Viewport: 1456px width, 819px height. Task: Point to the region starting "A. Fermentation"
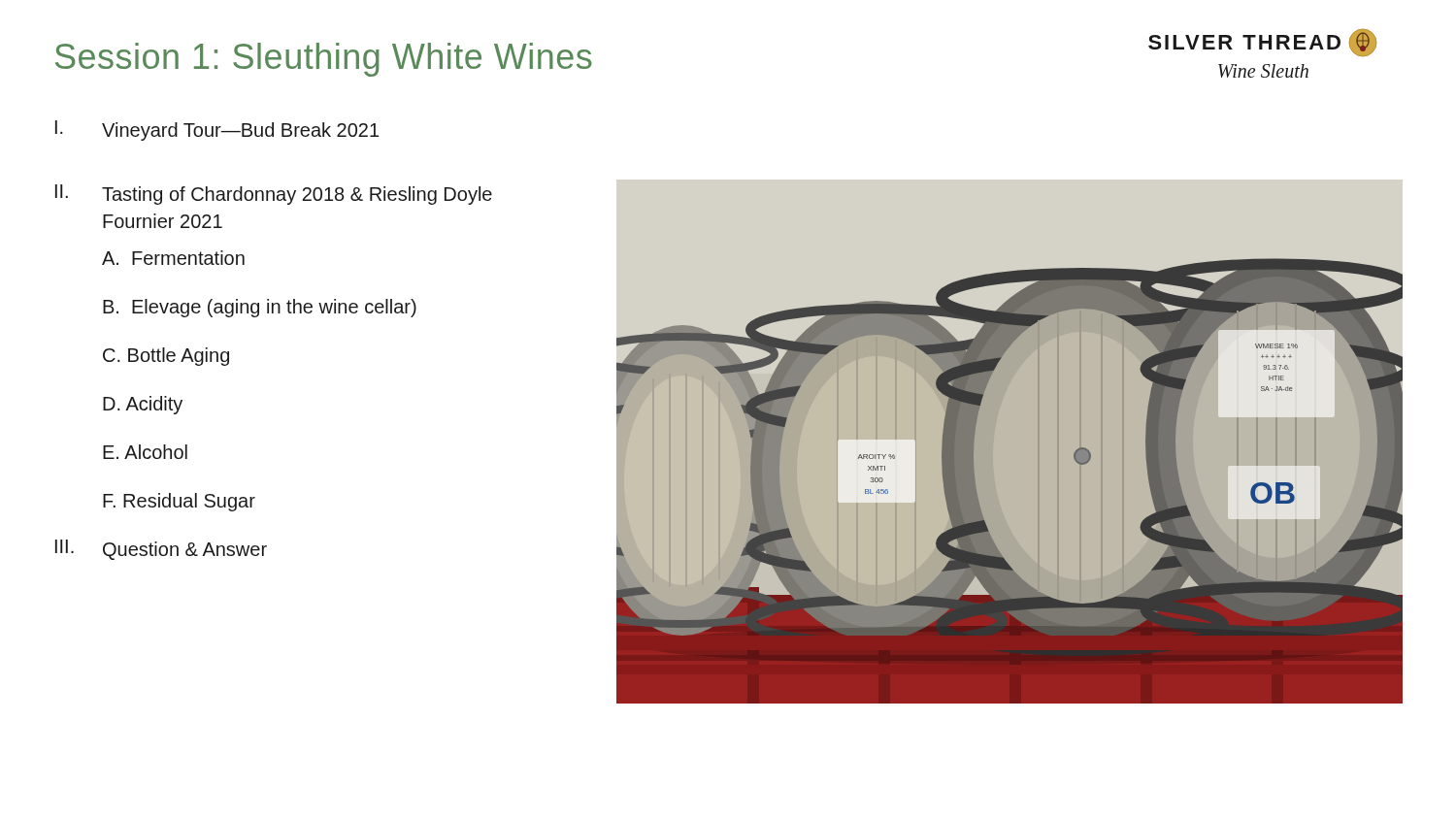(174, 258)
